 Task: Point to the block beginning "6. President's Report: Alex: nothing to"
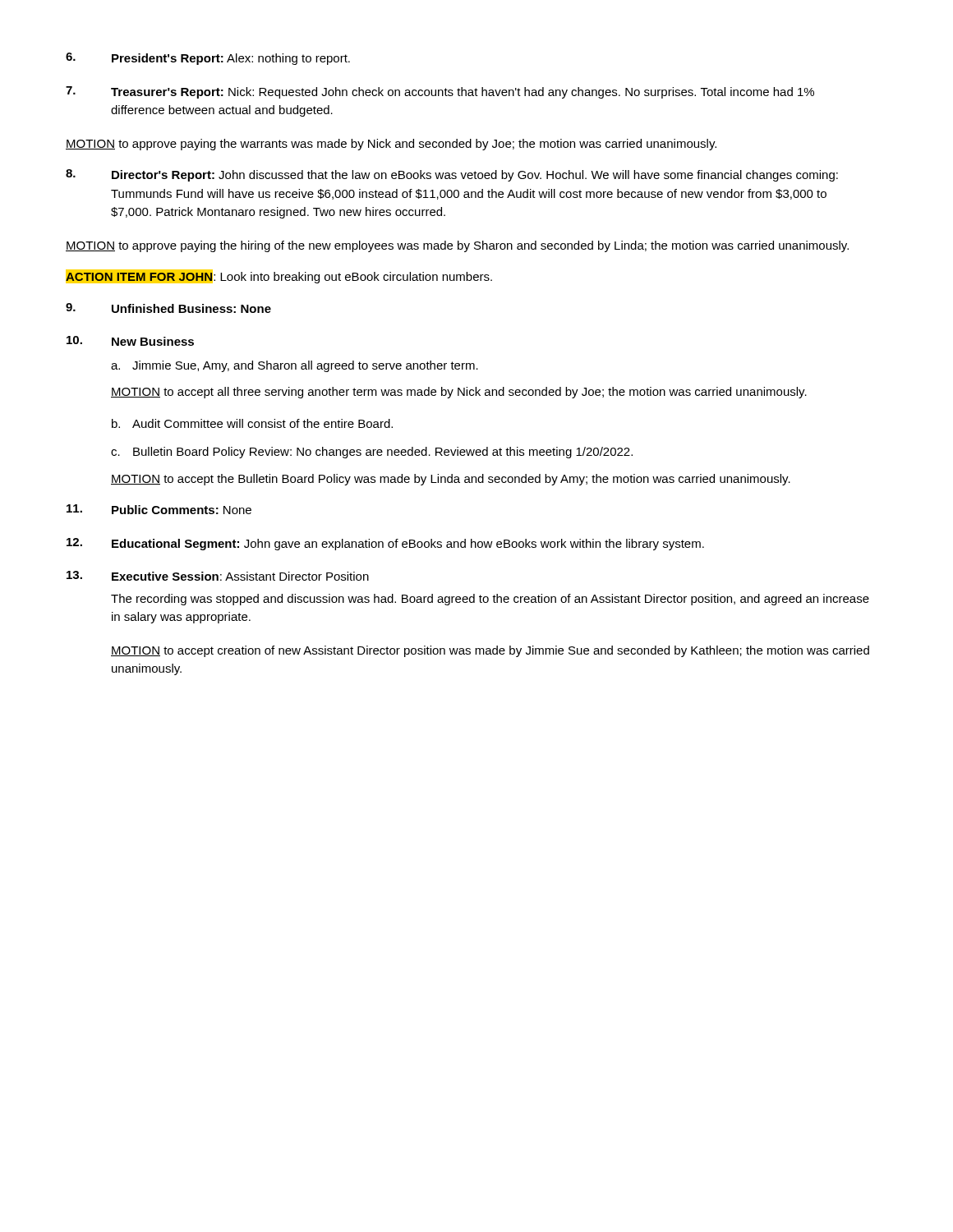(208, 59)
